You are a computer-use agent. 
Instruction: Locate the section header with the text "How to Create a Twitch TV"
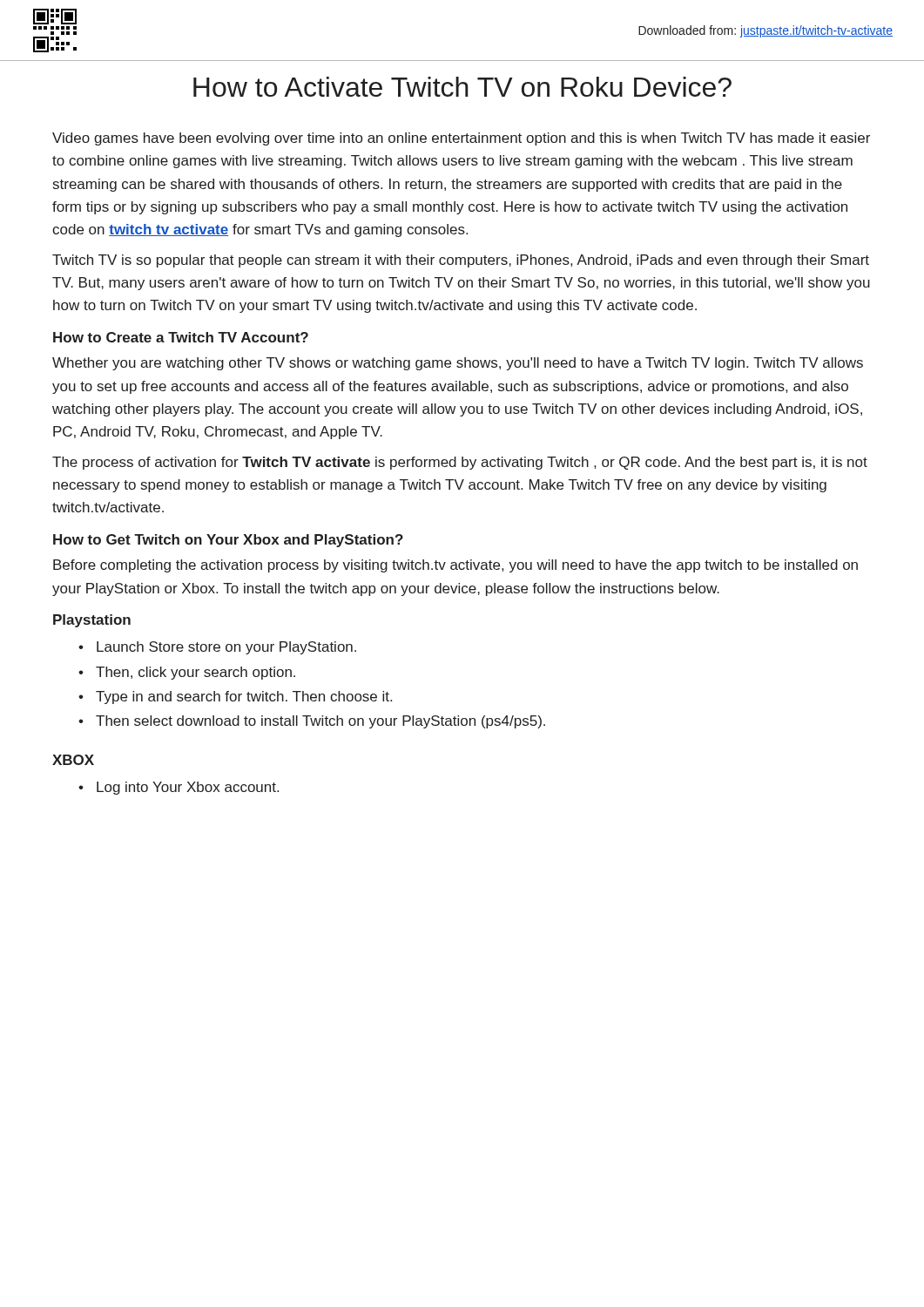pyautogui.click(x=181, y=337)
